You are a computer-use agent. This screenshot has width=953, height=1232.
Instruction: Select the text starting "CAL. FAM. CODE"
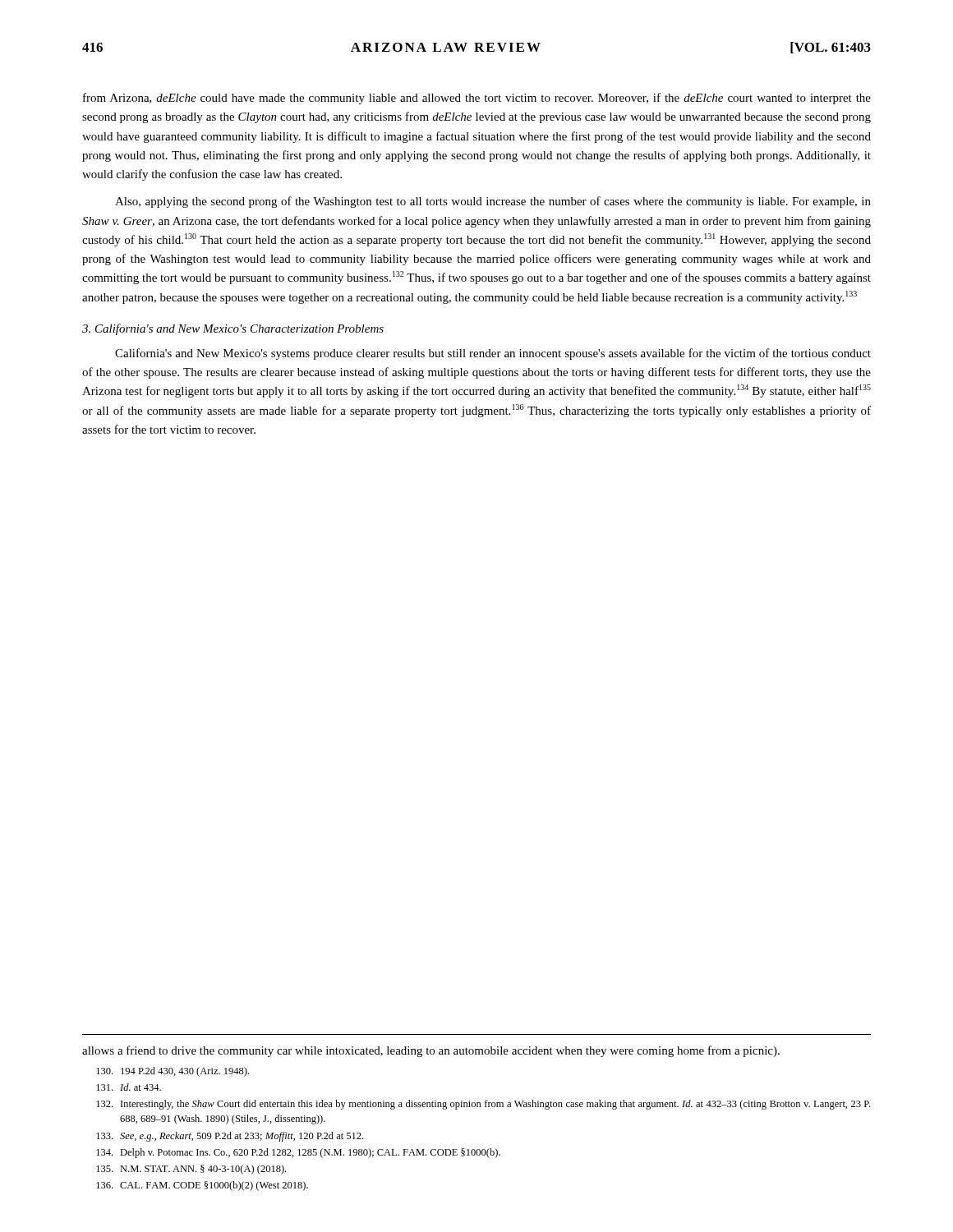click(x=202, y=1186)
